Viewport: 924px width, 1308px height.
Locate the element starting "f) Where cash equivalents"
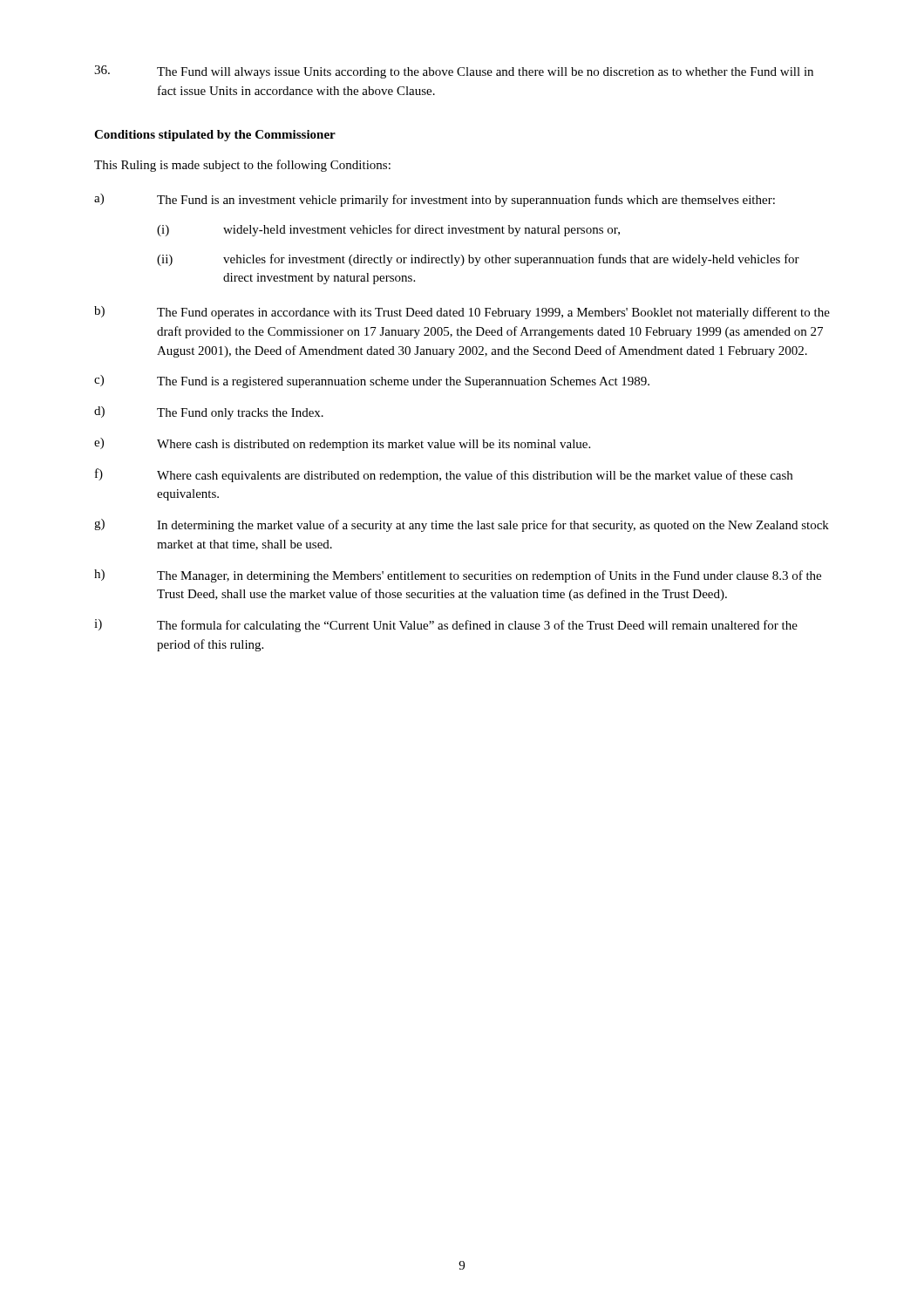coord(462,485)
